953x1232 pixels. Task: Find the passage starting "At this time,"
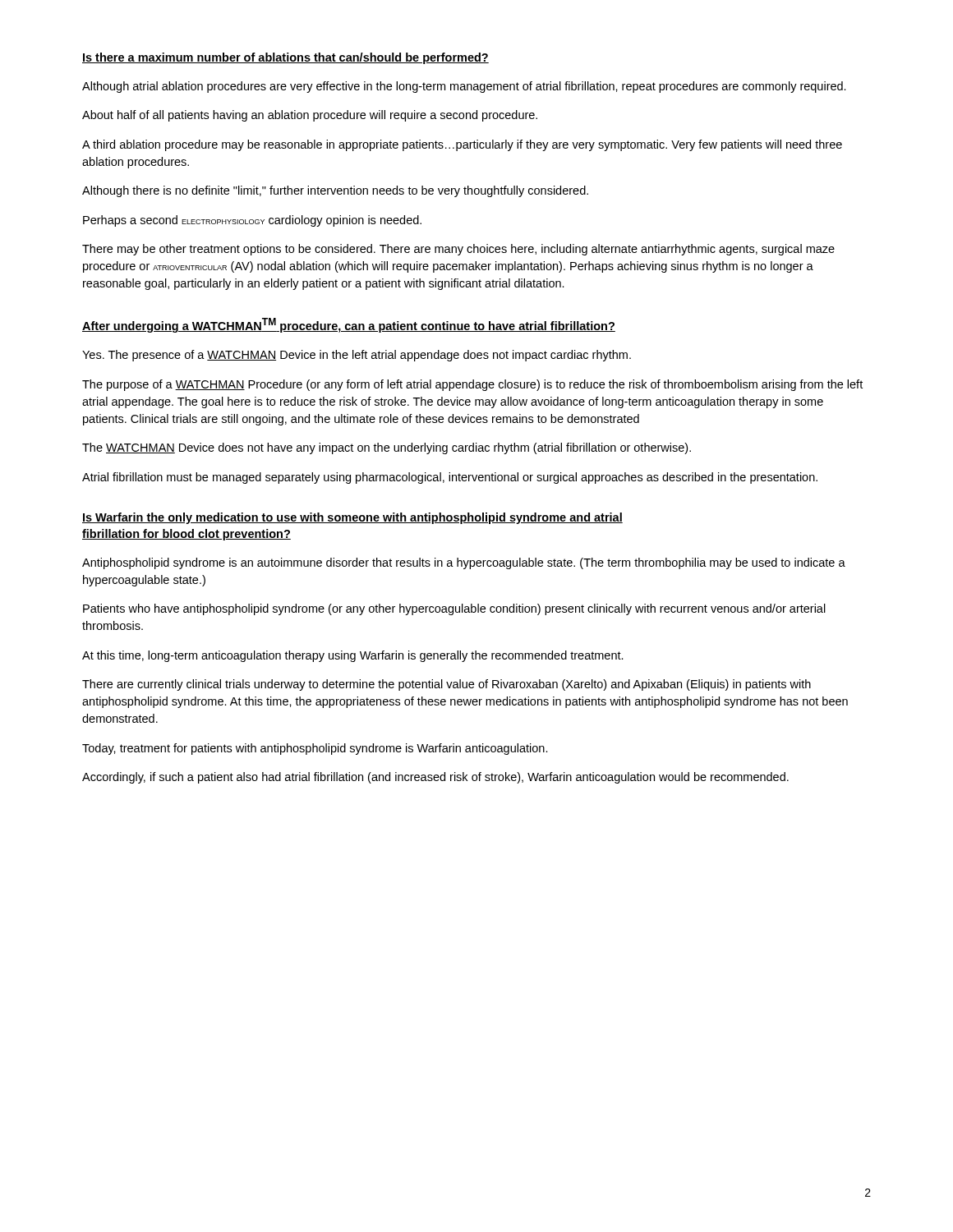(x=476, y=656)
